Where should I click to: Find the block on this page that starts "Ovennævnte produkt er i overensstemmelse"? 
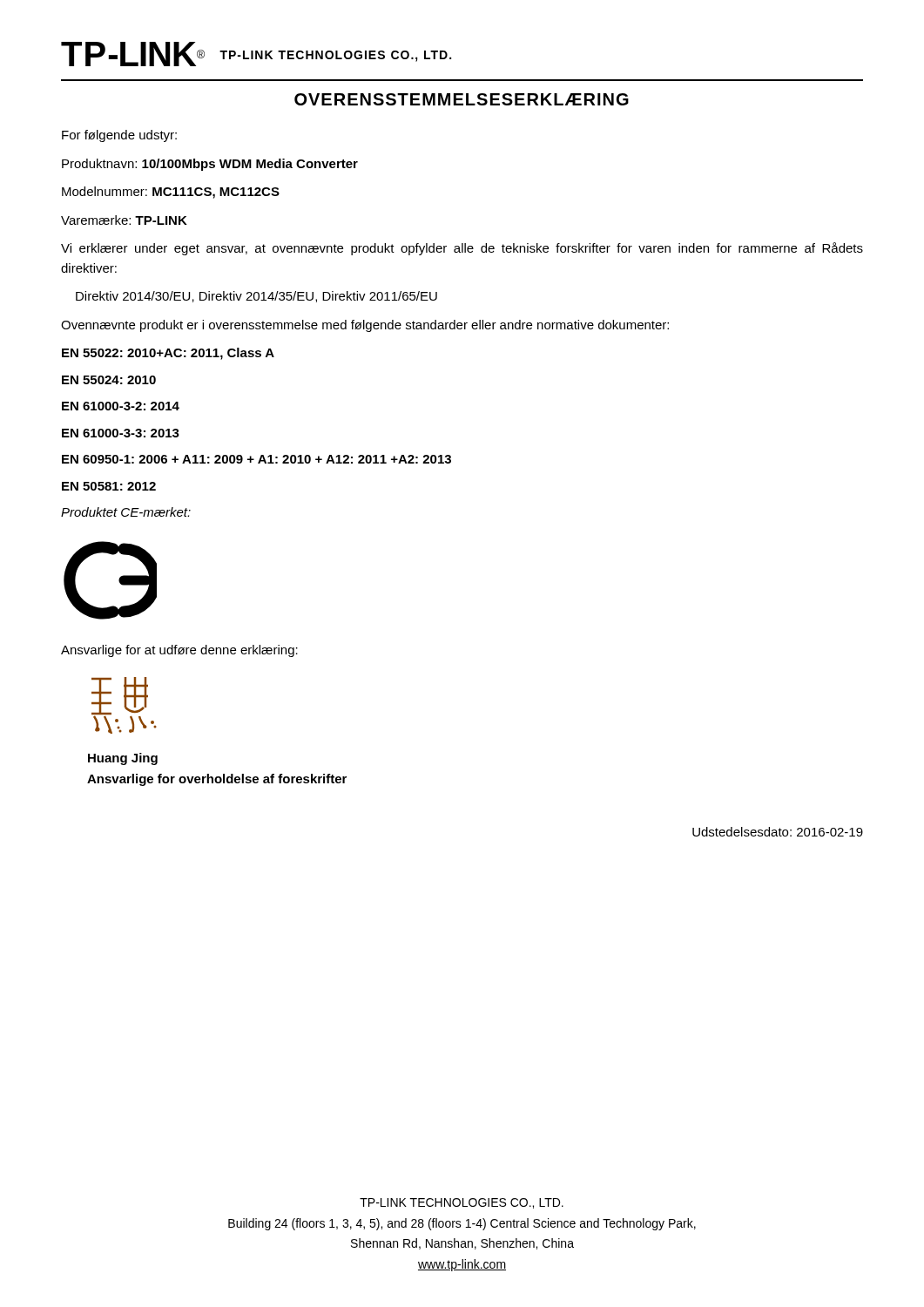pos(462,325)
